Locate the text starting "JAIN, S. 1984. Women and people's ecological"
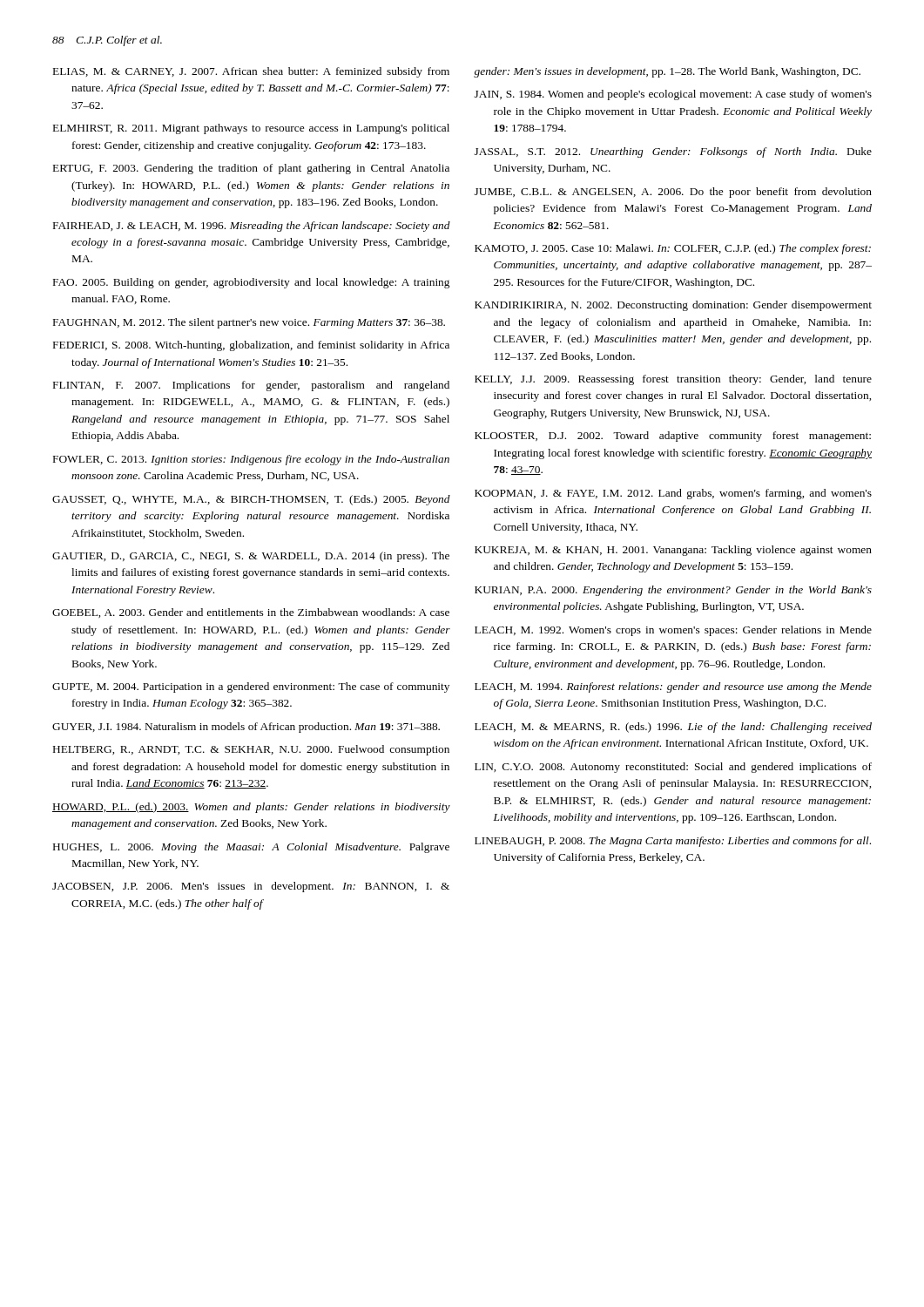Viewport: 924px width, 1307px height. point(673,111)
